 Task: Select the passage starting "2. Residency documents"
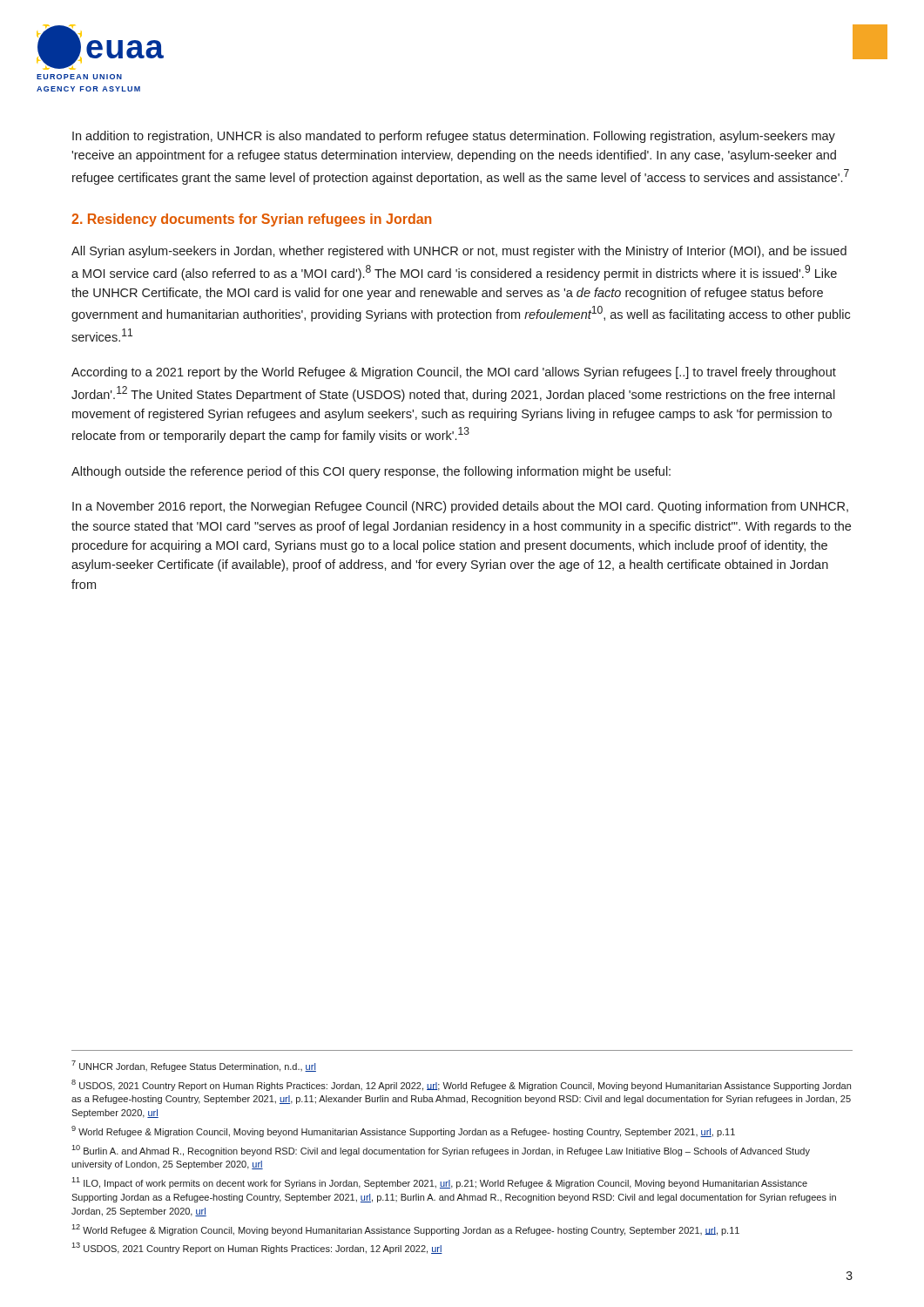(x=252, y=219)
